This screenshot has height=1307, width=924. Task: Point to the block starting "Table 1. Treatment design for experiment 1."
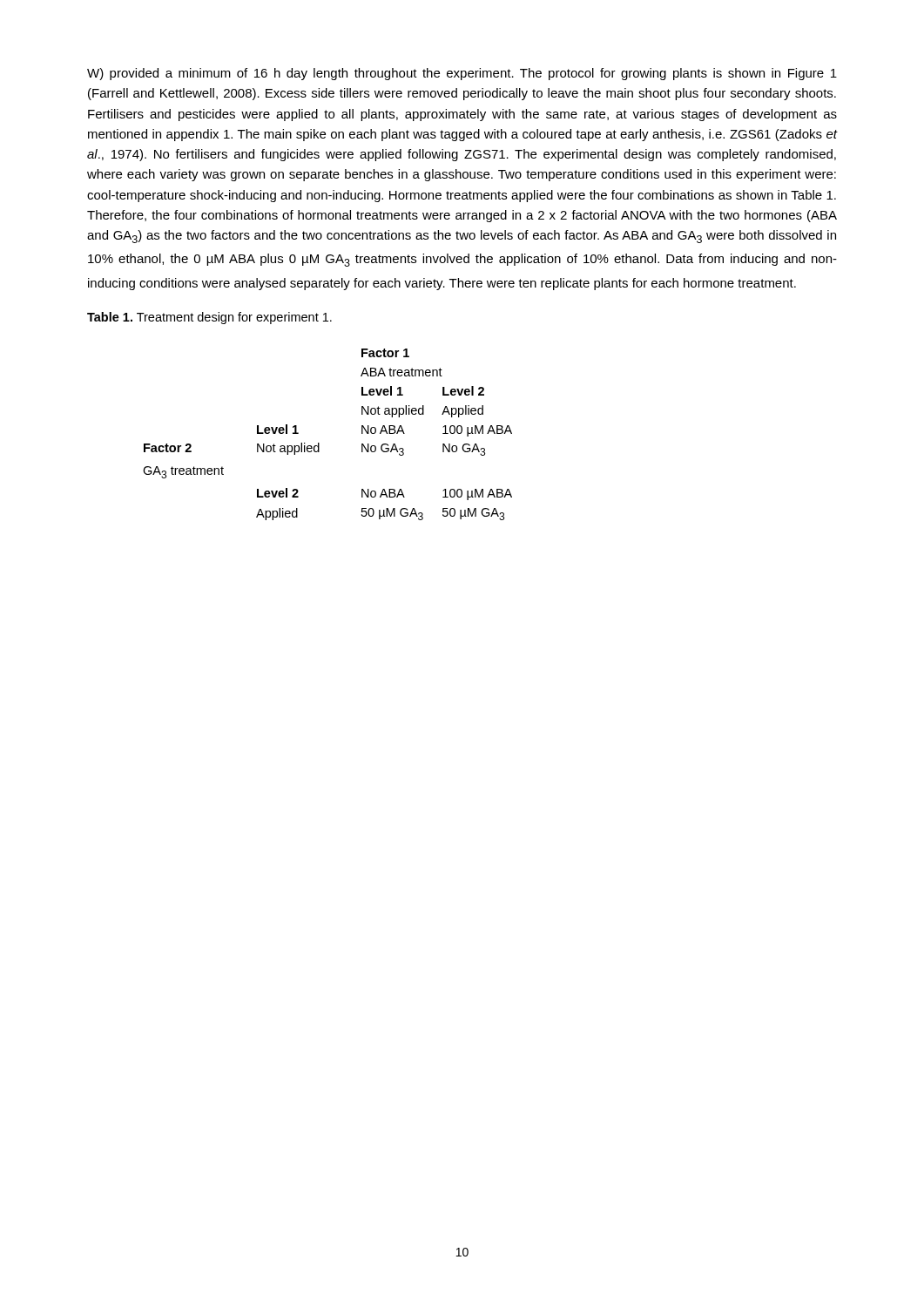click(210, 317)
